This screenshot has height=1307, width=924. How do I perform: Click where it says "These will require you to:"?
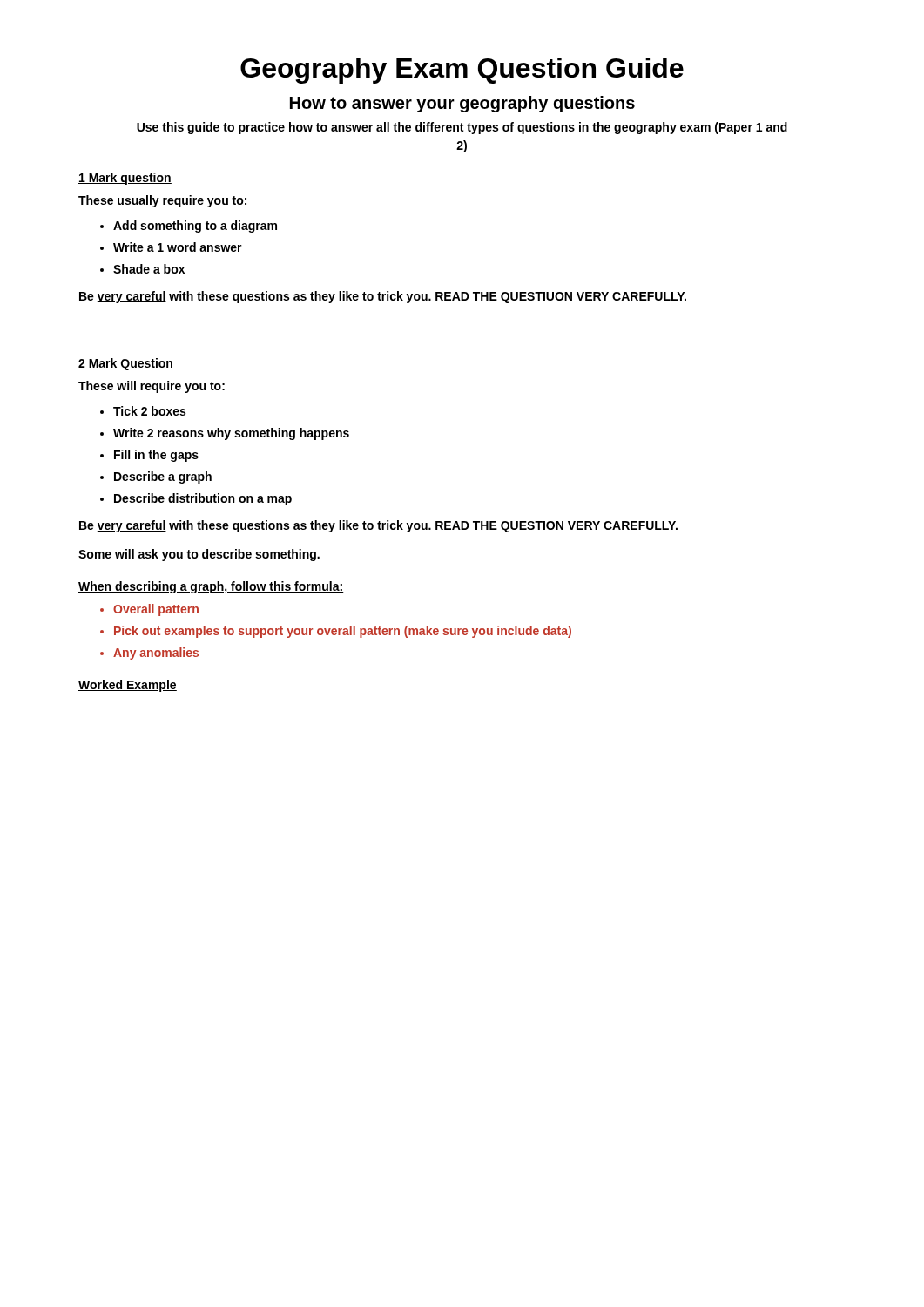(x=152, y=386)
